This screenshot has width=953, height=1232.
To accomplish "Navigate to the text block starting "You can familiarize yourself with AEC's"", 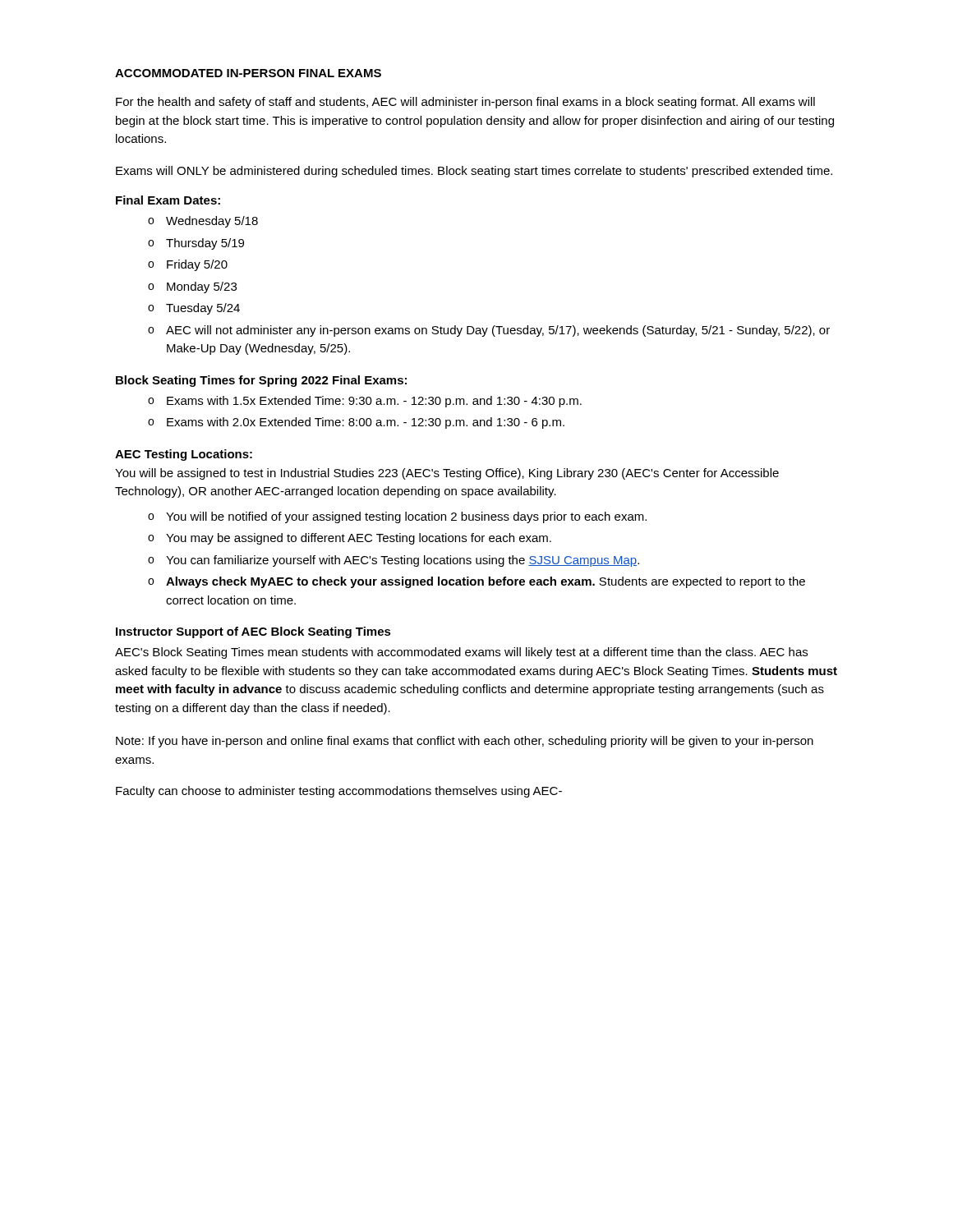I will coord(403,559).
